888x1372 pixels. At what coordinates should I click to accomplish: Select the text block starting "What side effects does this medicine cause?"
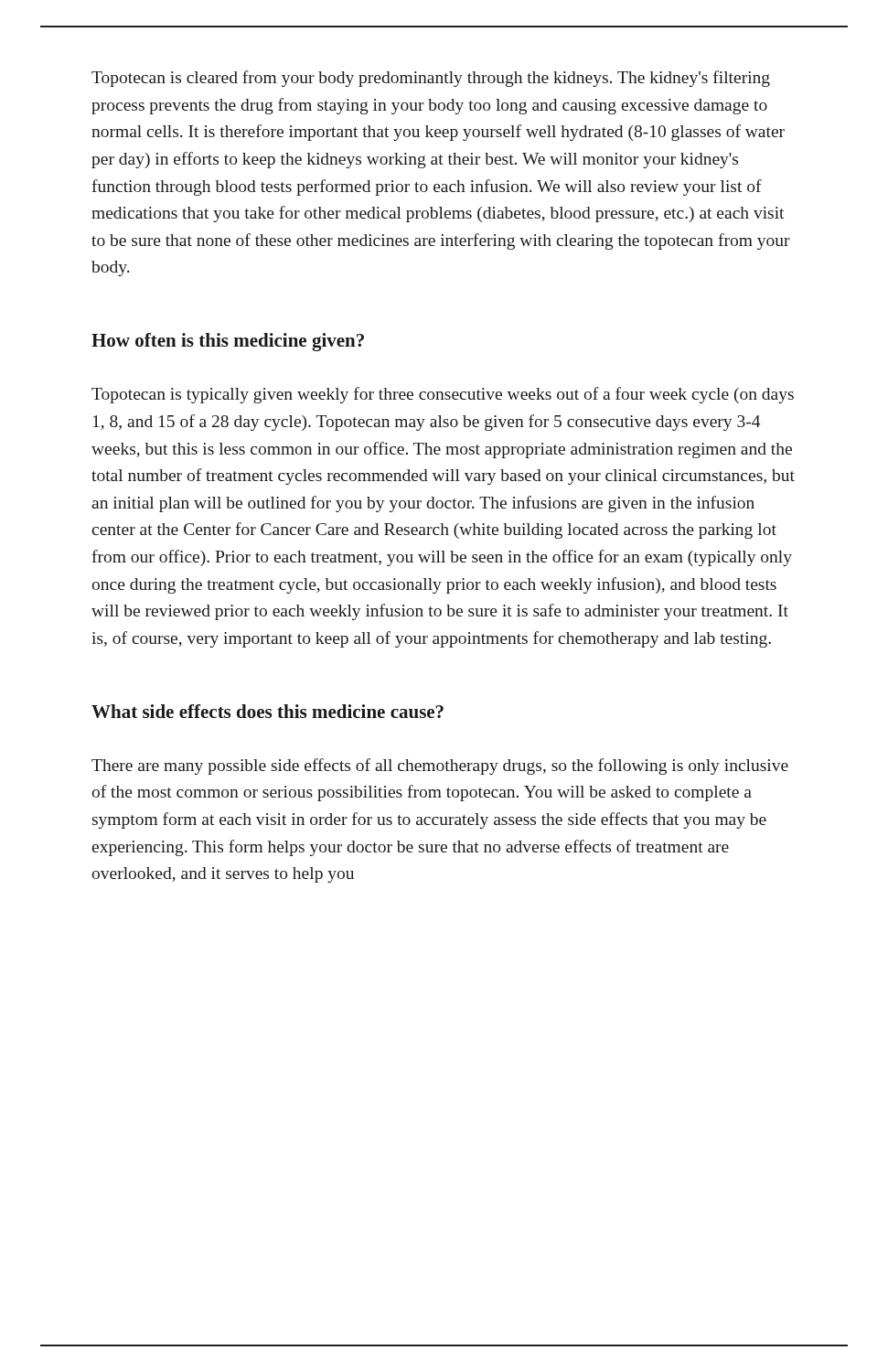pyautogui.click(x=268, y=711)
